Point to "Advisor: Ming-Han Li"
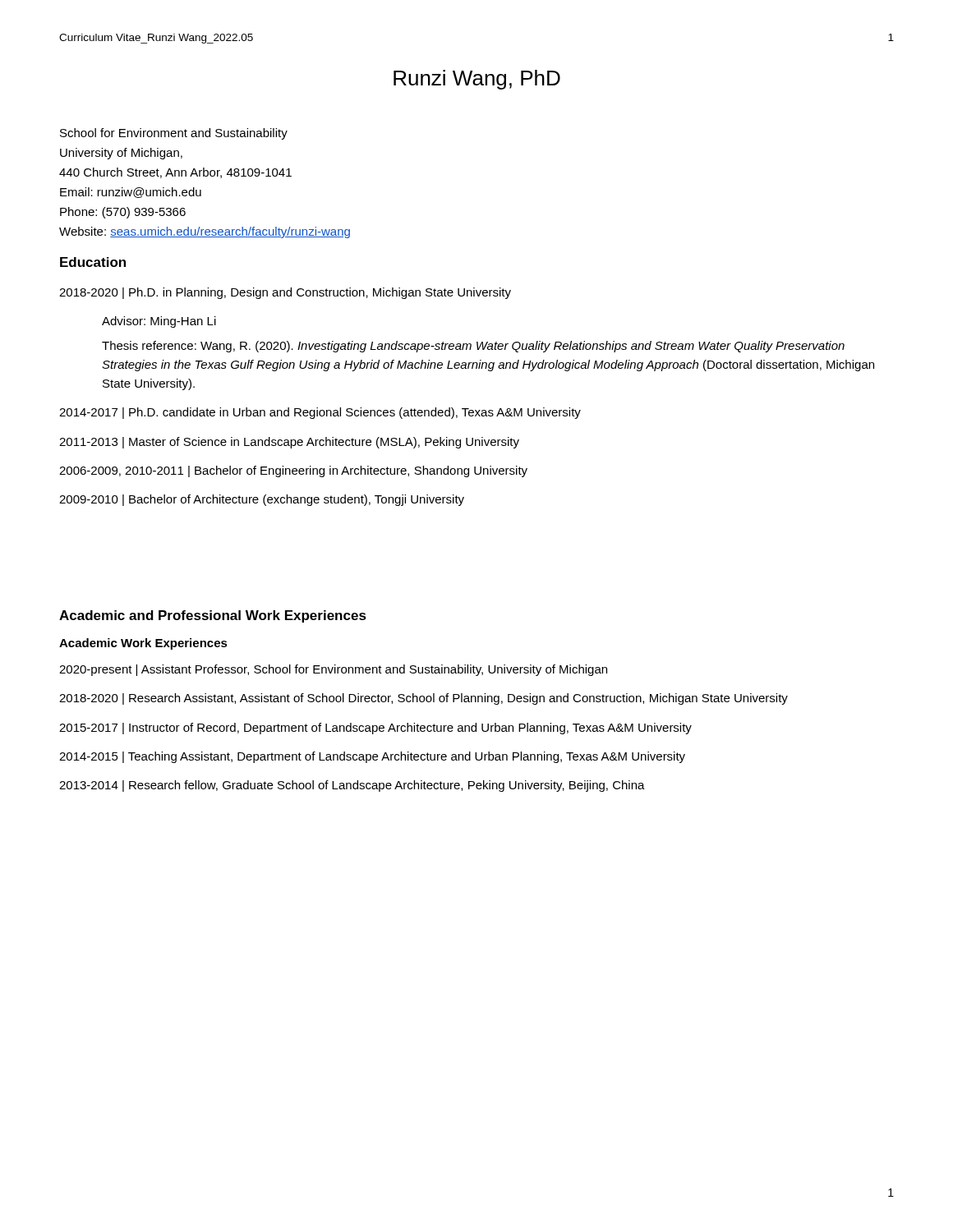The image size is (953, 1232). coord(159,321)
